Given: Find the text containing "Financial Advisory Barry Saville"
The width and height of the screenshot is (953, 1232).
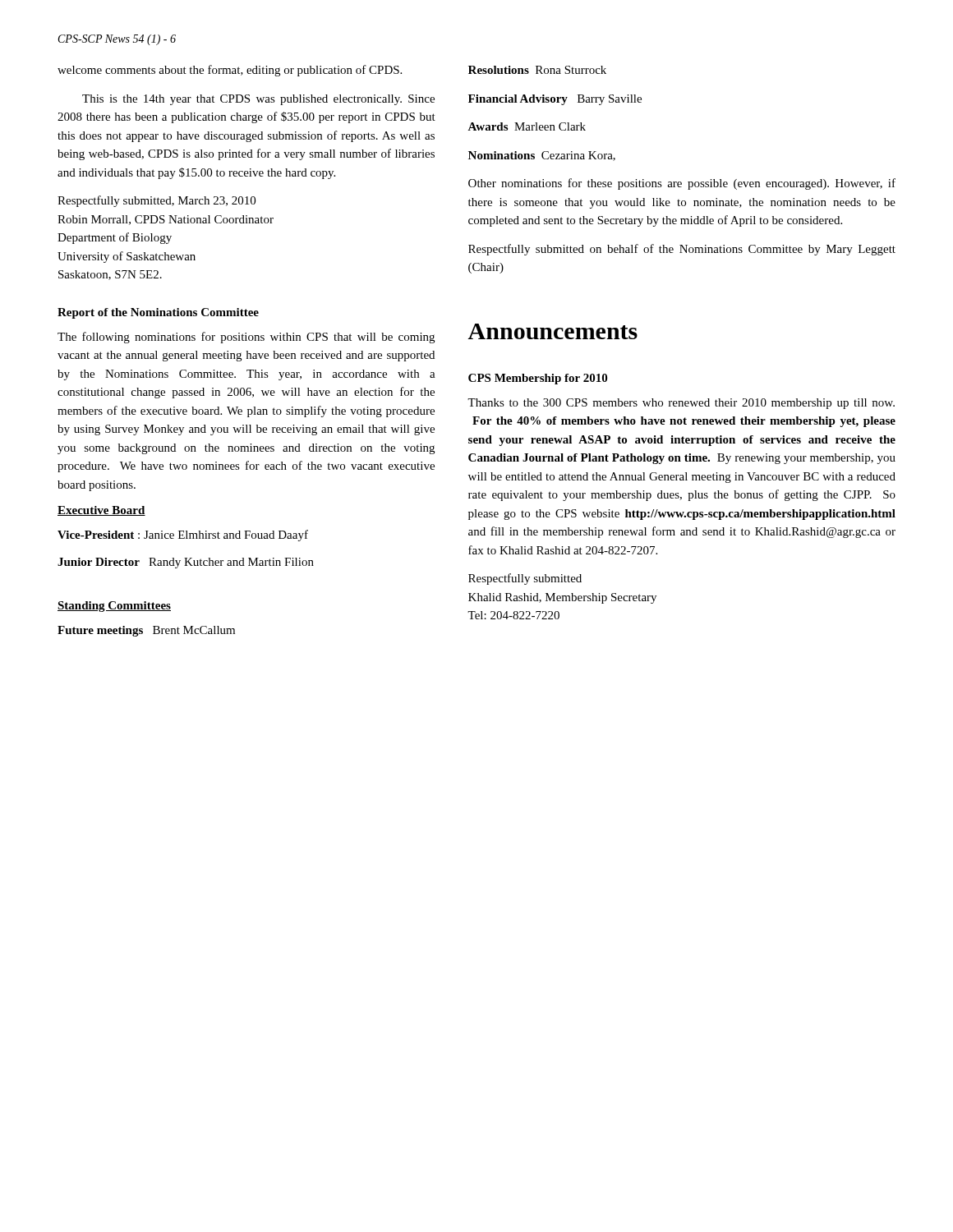Looking at the screenshot, I should (555, 98).
